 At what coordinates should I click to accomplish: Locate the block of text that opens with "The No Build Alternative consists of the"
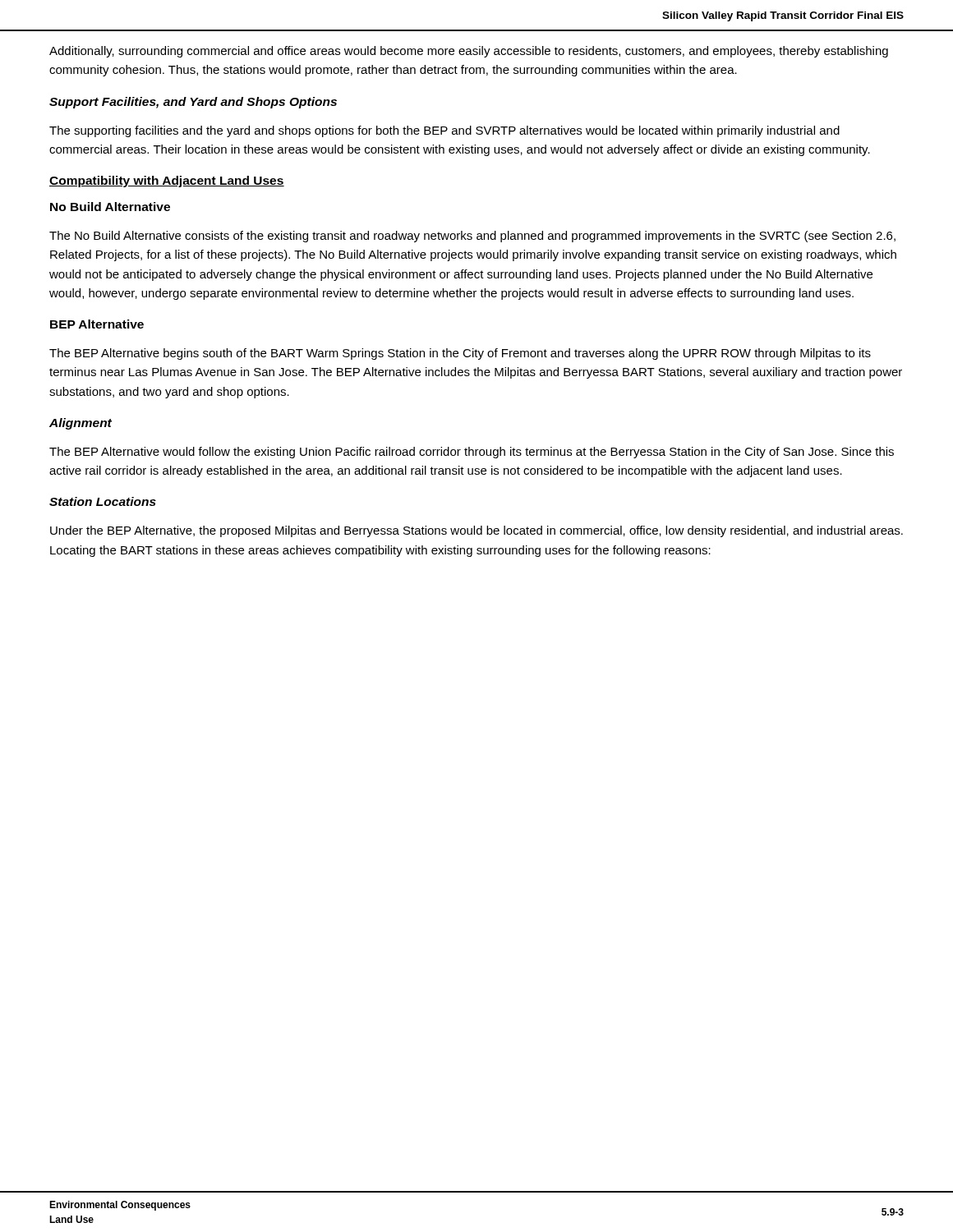pos(473,264)
